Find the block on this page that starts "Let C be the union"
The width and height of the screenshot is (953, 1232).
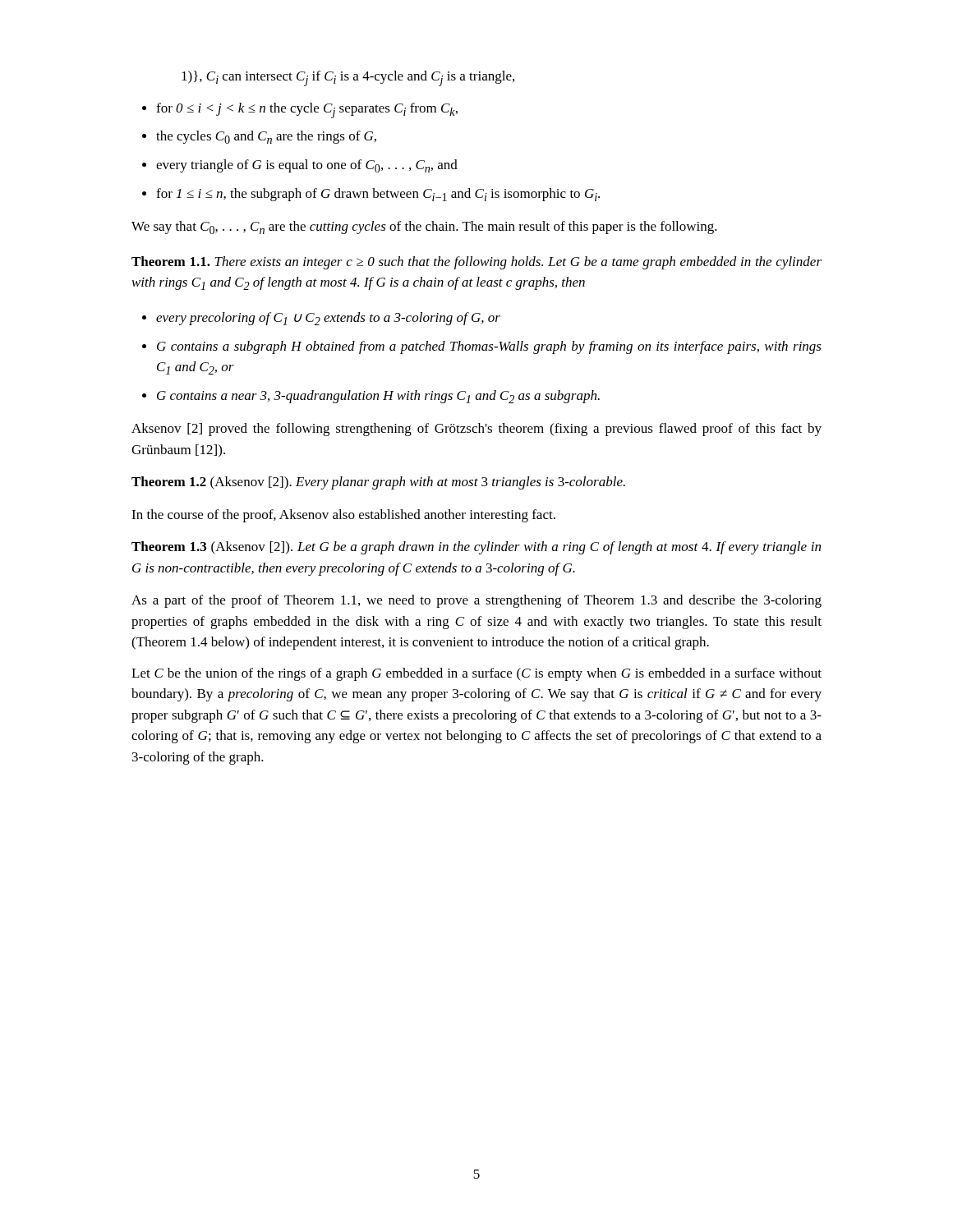[x=476, y=715]
